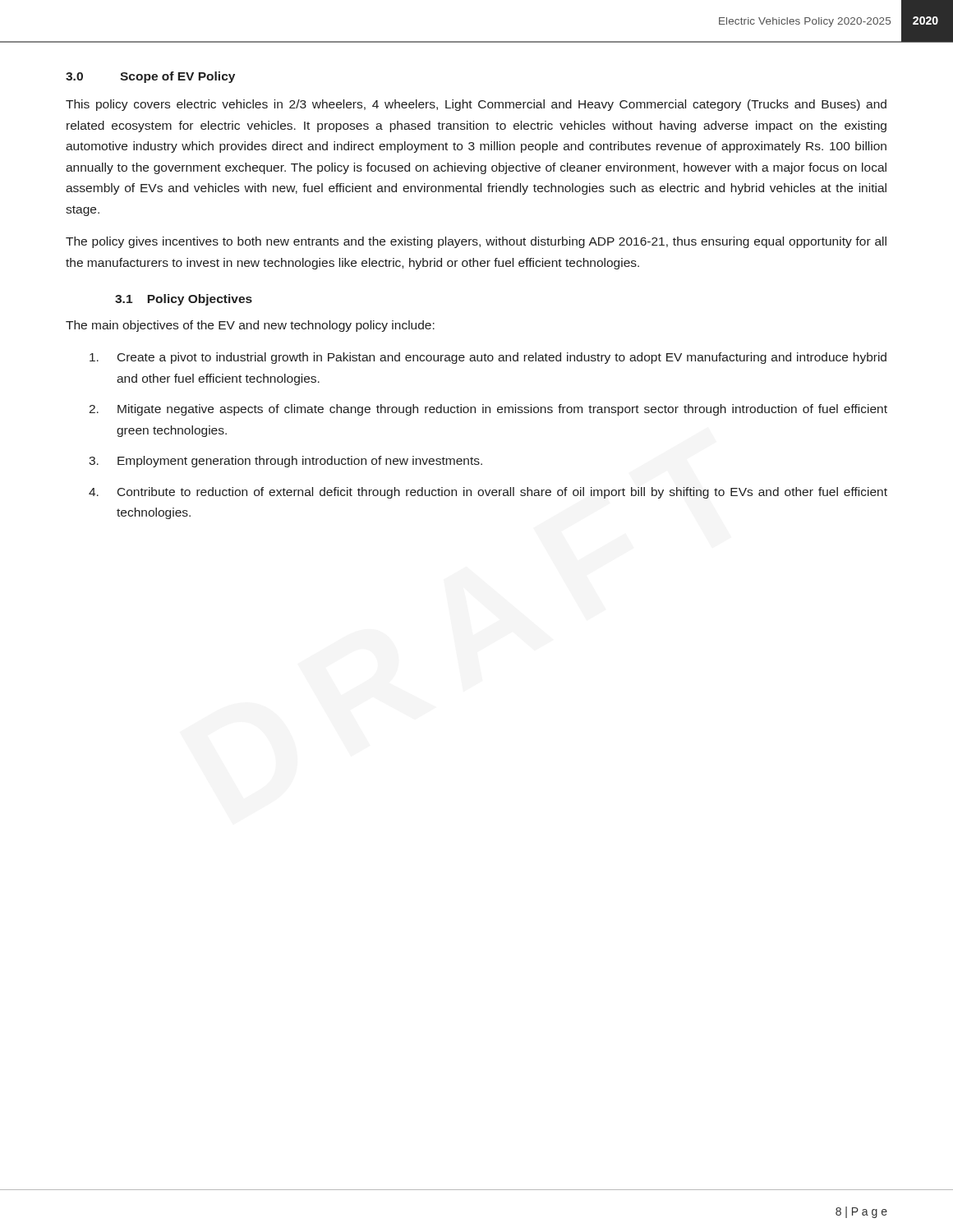Navigate to the element starting "3.0 Scope of"
The height and width of the screenshot is (1232, 953).
click(151, 76)
